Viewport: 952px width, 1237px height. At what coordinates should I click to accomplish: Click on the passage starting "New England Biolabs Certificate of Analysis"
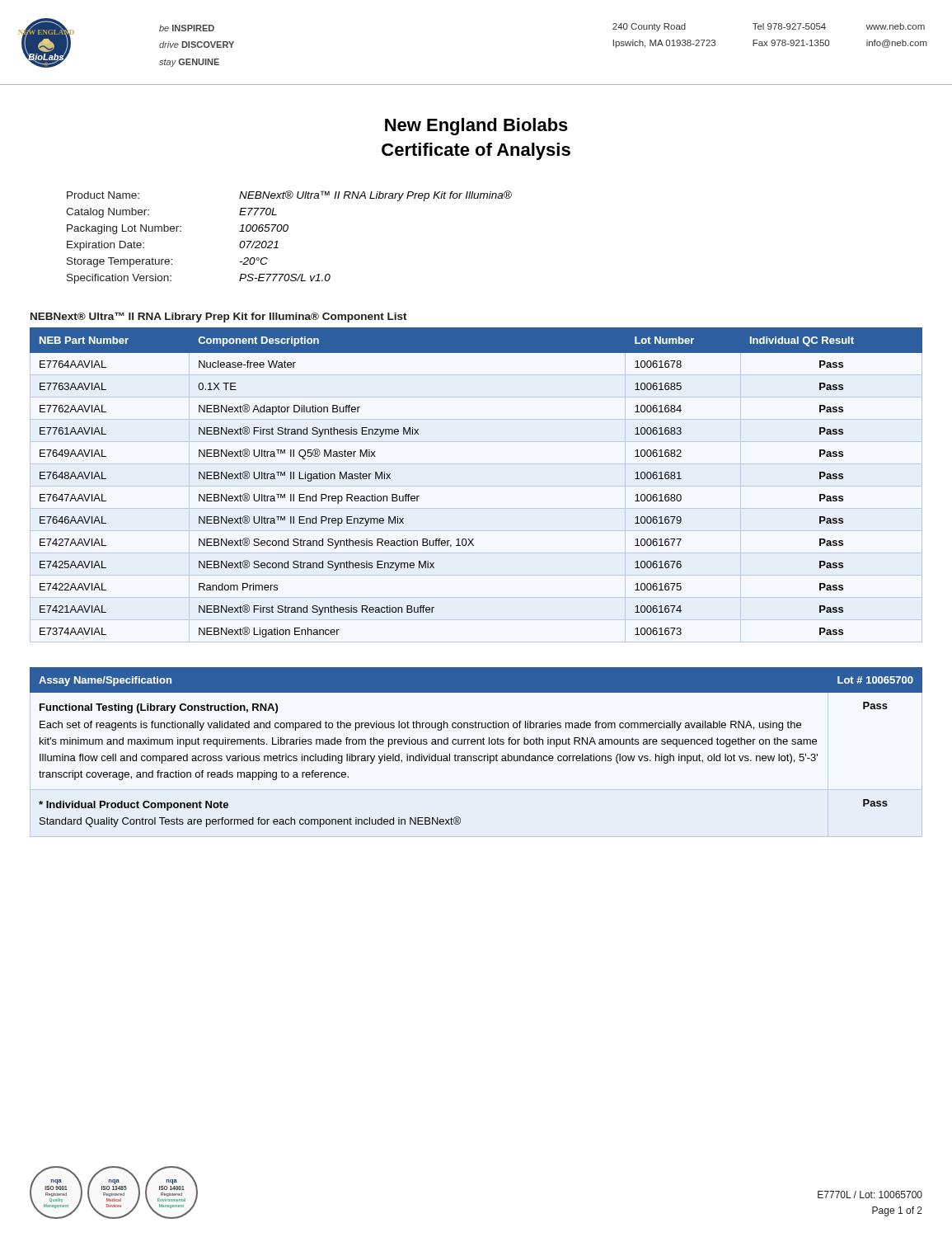tap(476, 137)
